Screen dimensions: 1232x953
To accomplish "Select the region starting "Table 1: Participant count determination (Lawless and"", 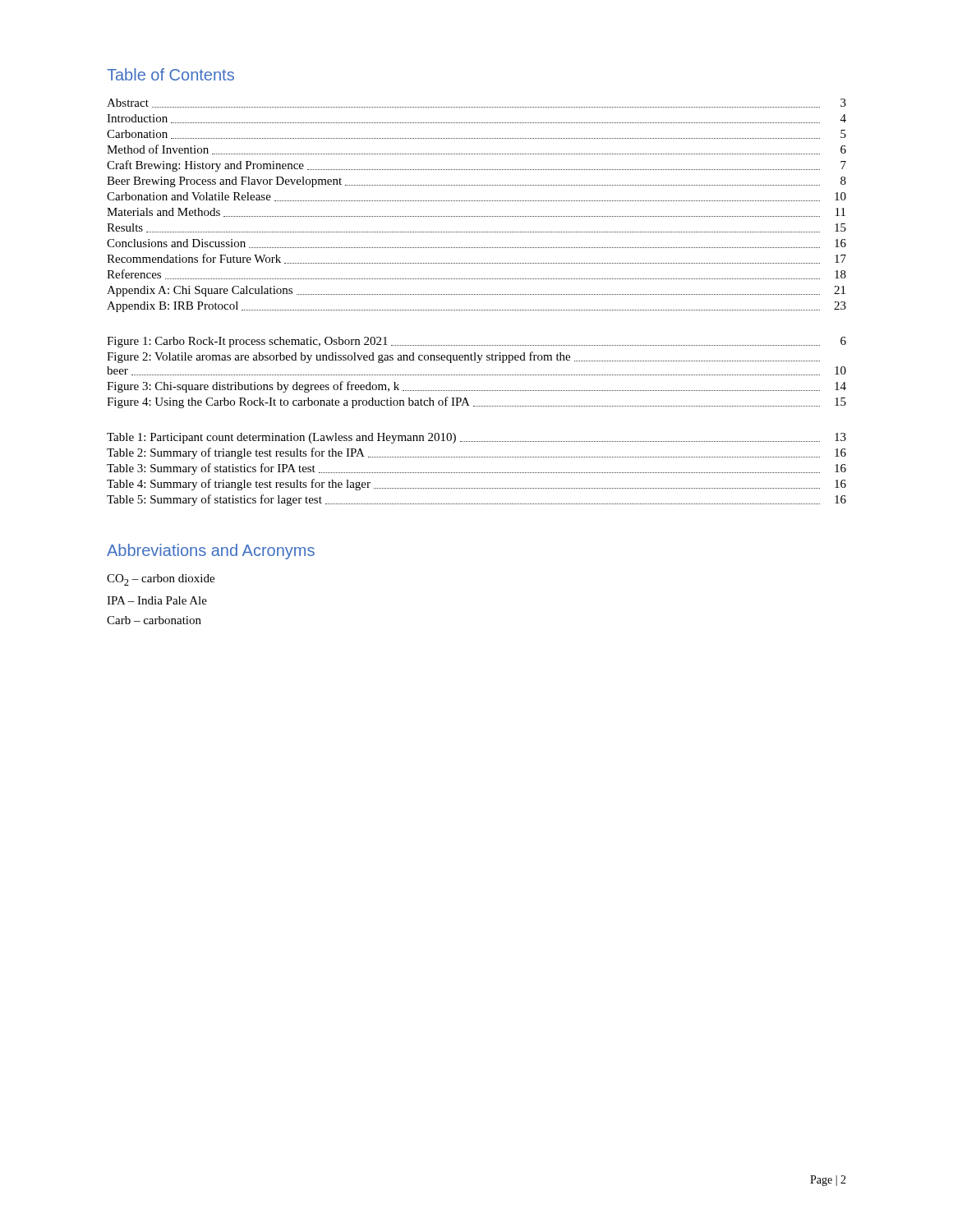I will pos(476,469).
